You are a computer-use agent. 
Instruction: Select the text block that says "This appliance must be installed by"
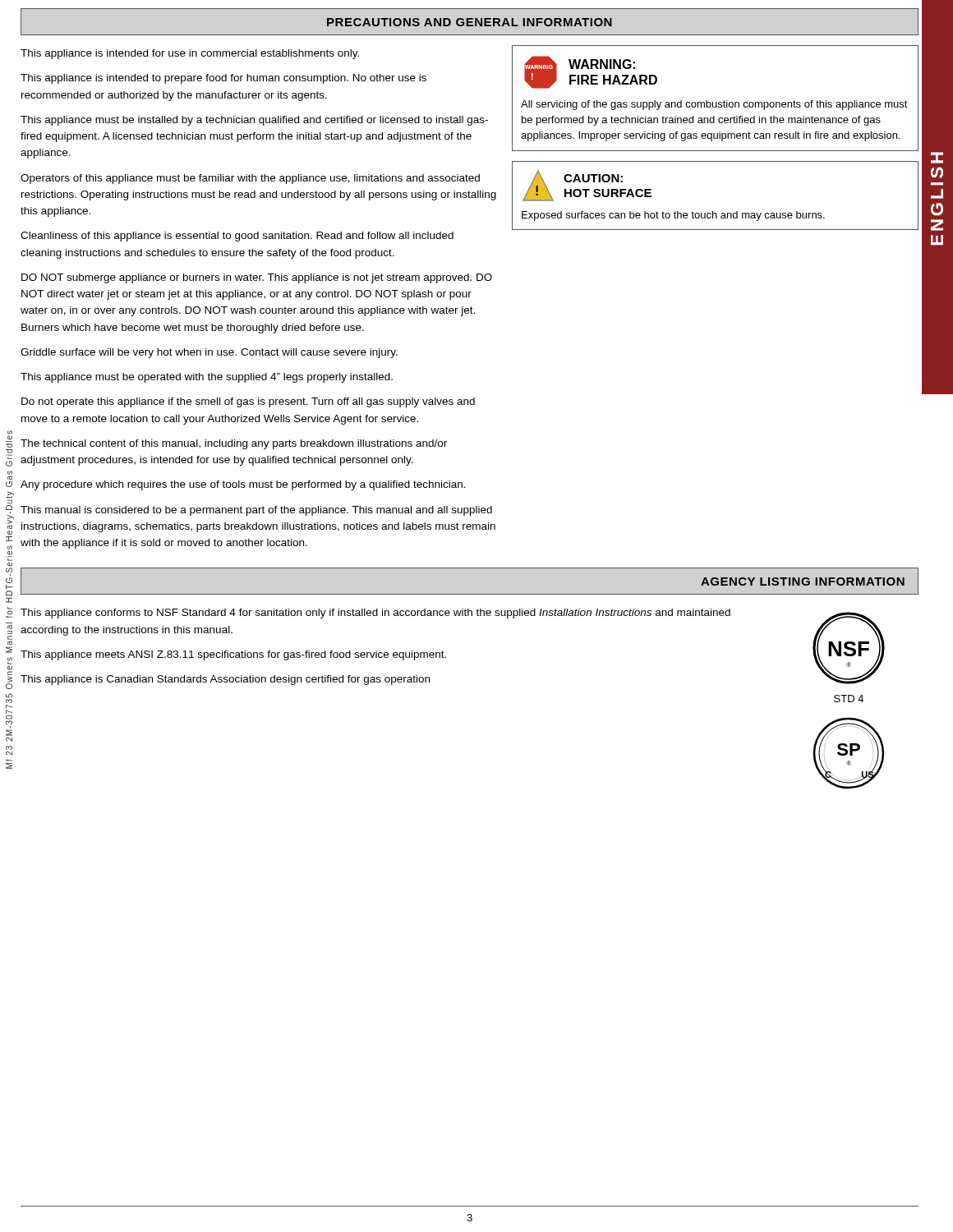pyautogui.click(x=255, y=136)
